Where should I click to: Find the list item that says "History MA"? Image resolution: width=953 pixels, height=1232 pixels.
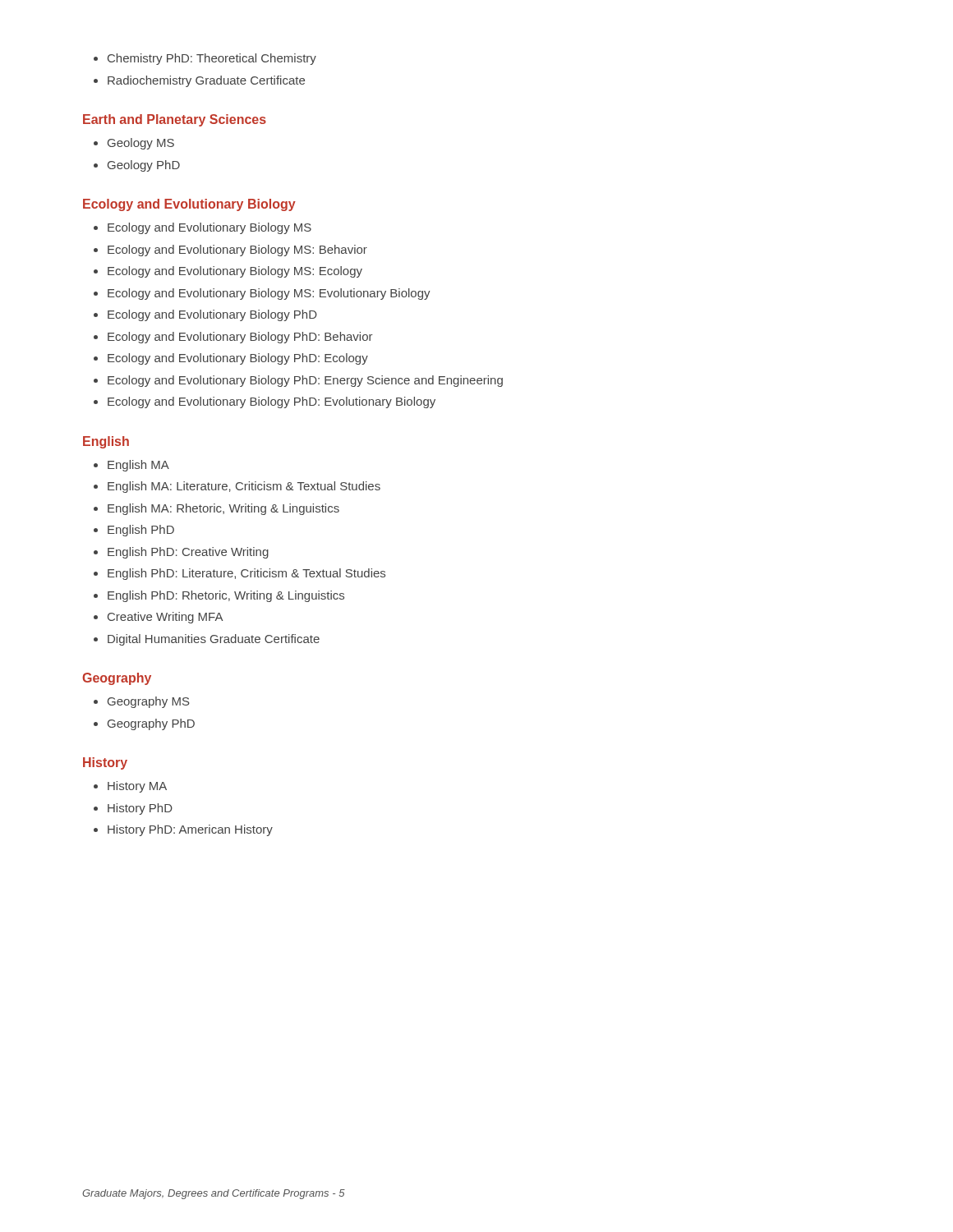coord(137,786)
